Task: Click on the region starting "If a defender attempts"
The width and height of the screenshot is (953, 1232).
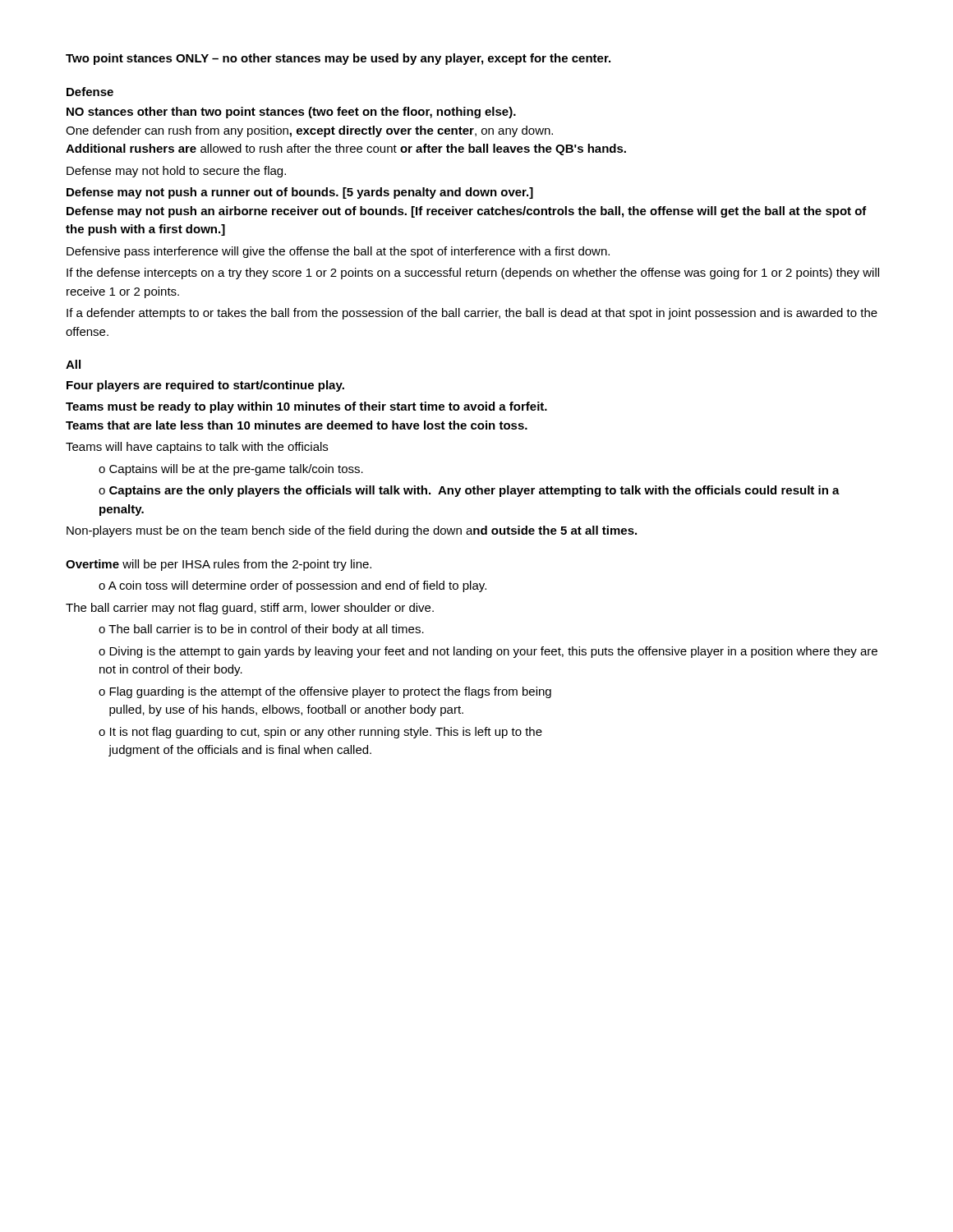Action: pos(472,322)
